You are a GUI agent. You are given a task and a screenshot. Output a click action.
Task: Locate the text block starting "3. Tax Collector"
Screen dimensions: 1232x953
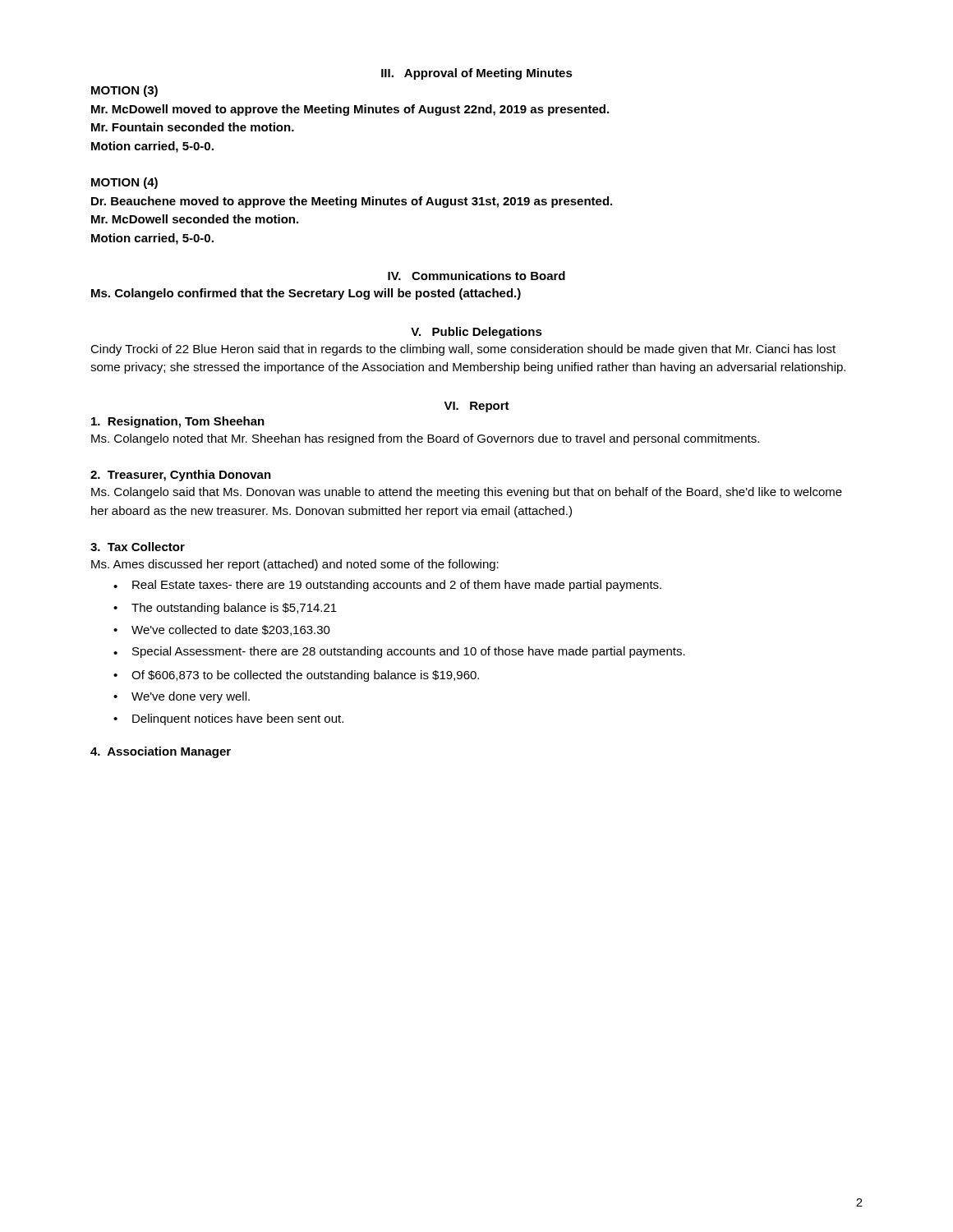point(138,547)
